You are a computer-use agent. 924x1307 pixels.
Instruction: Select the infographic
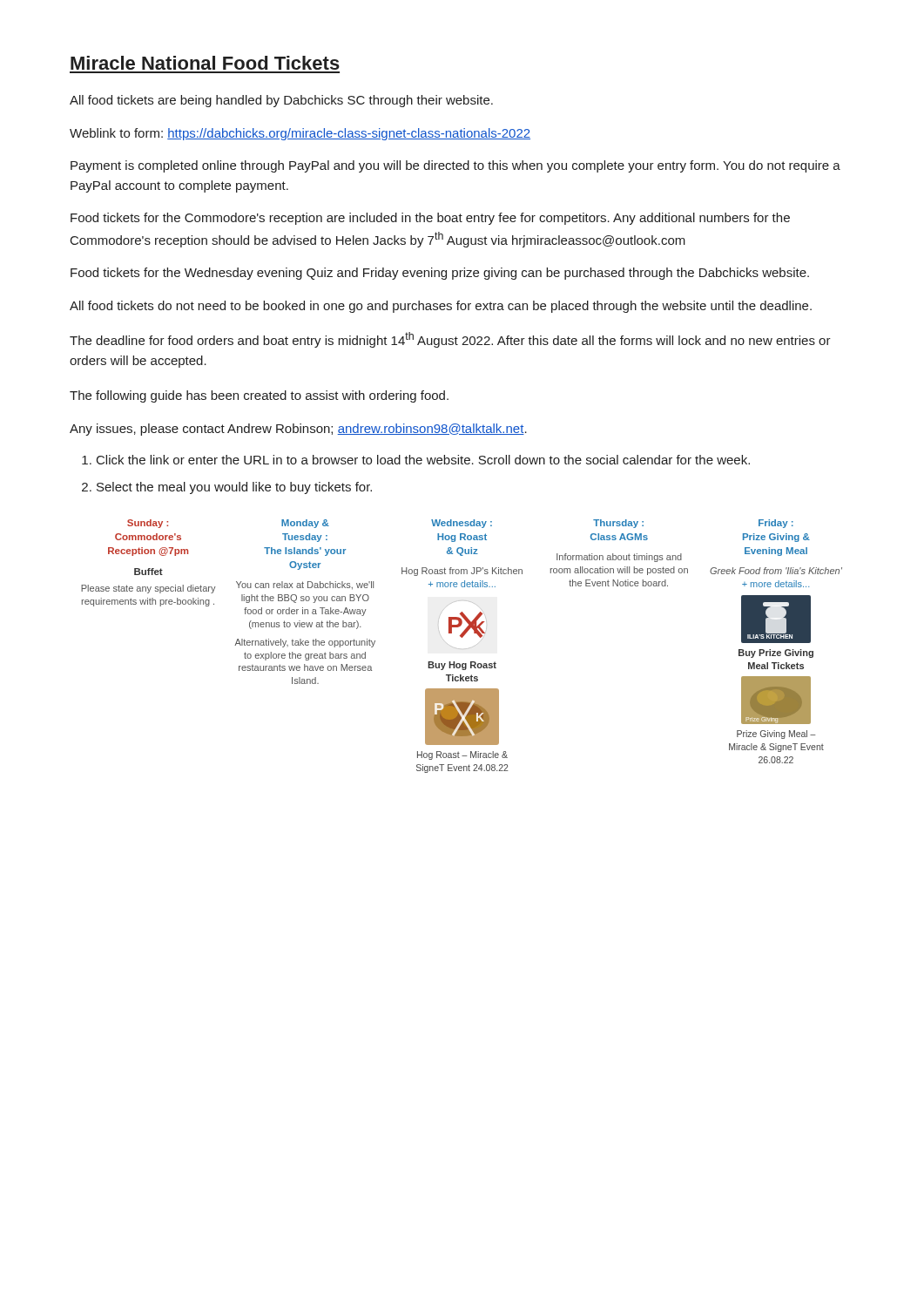[462, 645]
